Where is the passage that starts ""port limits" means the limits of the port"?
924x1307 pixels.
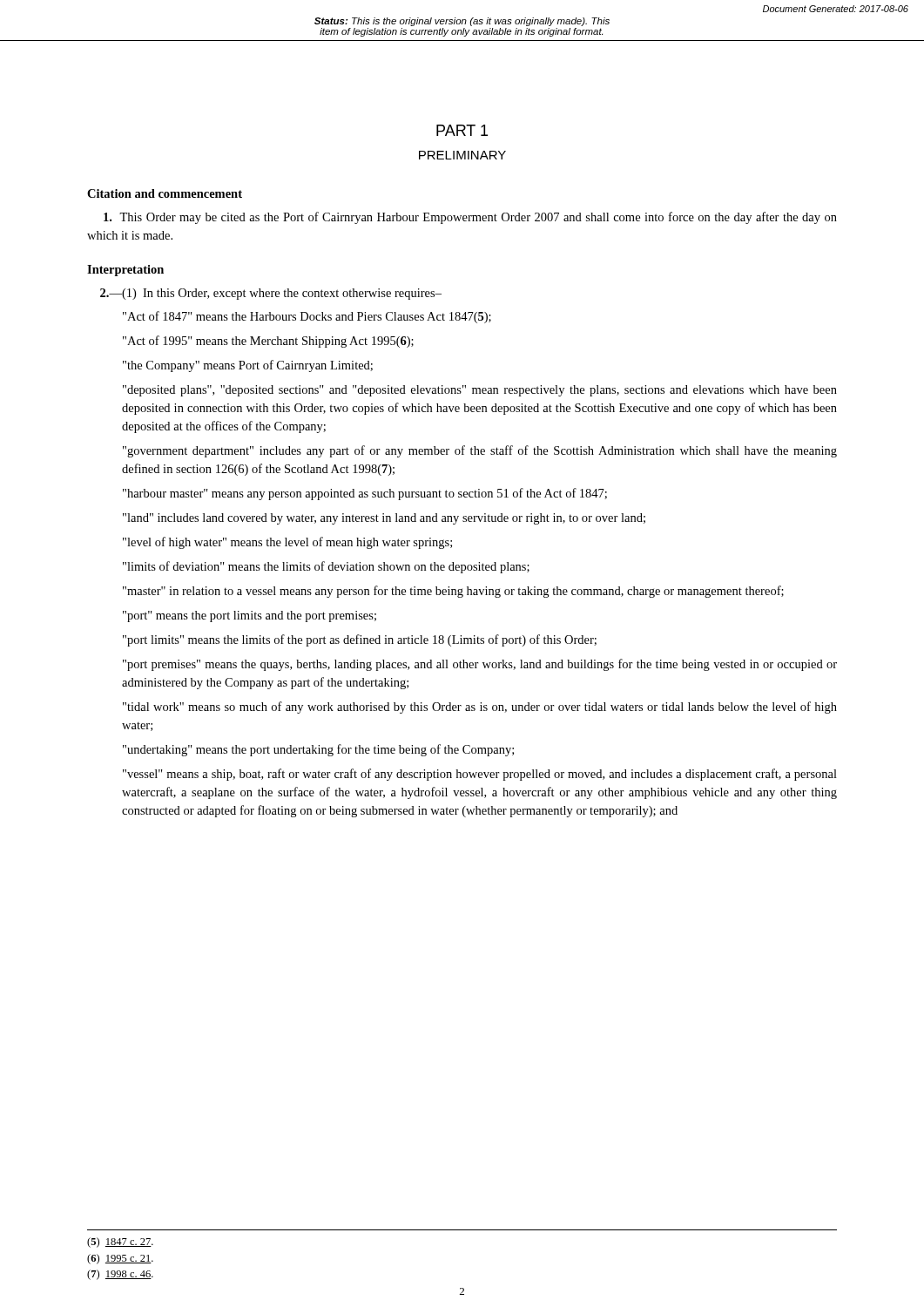click(360, 640)
